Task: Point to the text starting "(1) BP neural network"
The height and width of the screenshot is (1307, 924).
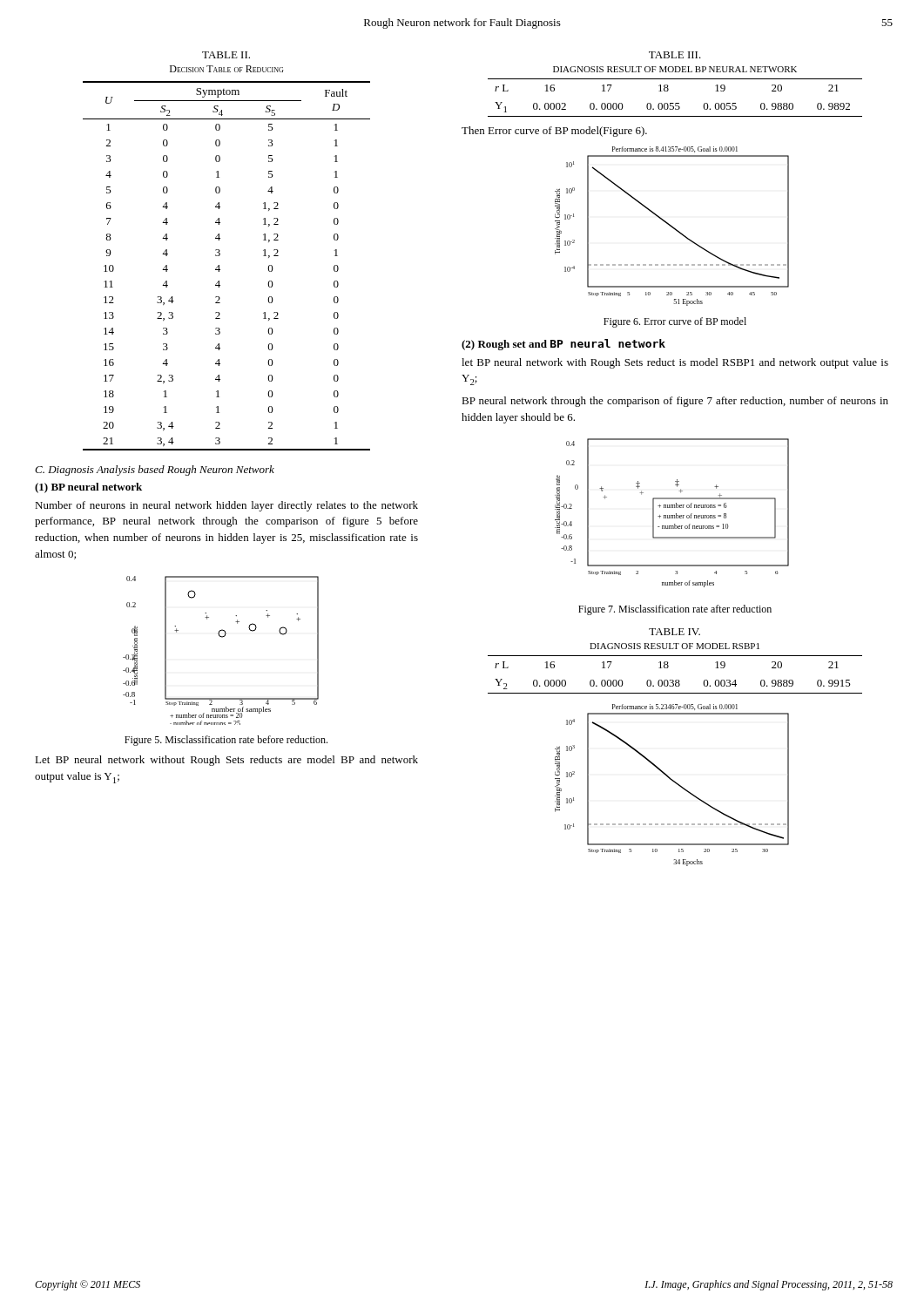Action: click(x=88, y=486)
